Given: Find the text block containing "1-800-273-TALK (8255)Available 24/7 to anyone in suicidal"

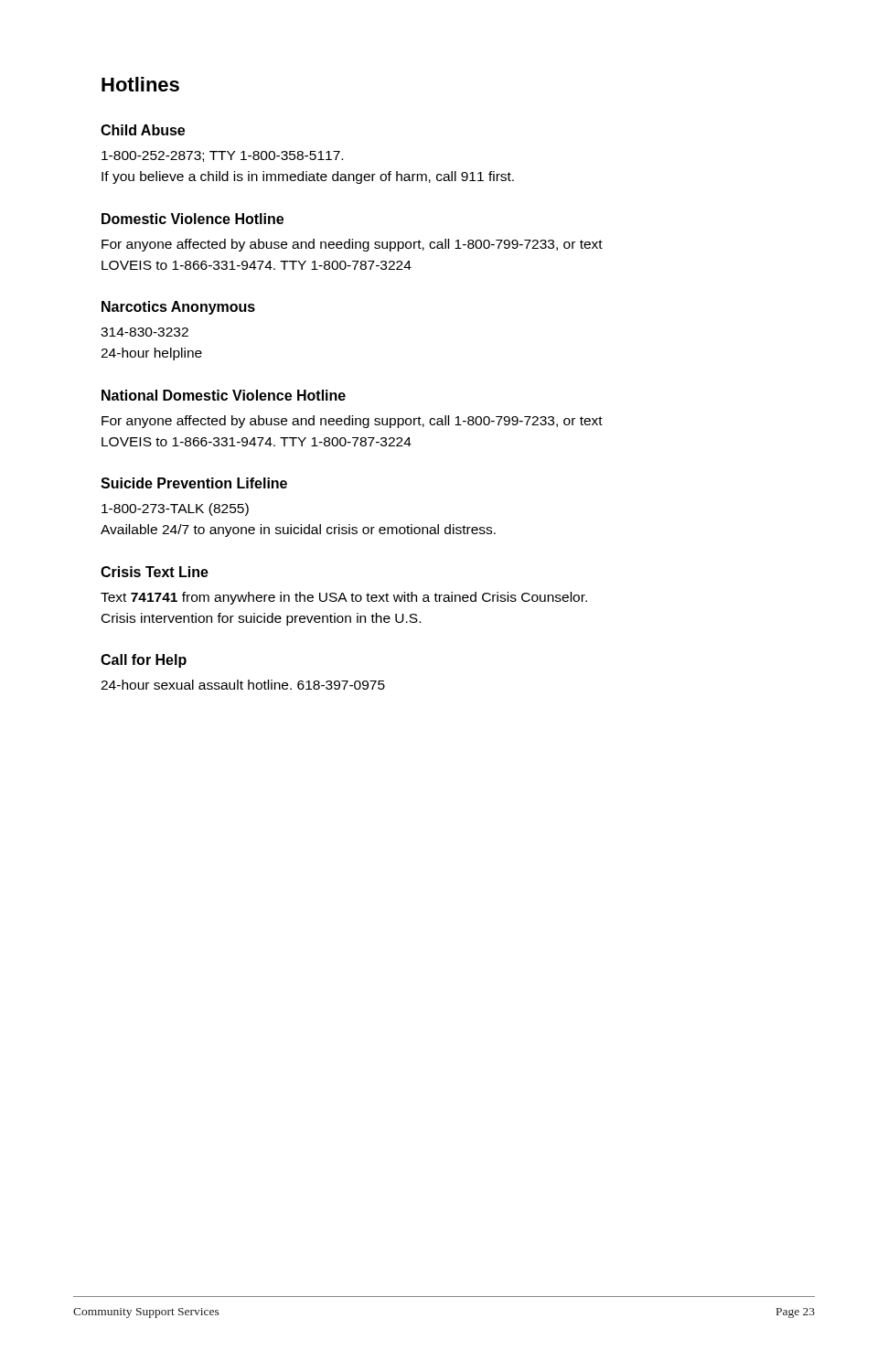Looking at the screenshot, I should [x=357, y=519].
